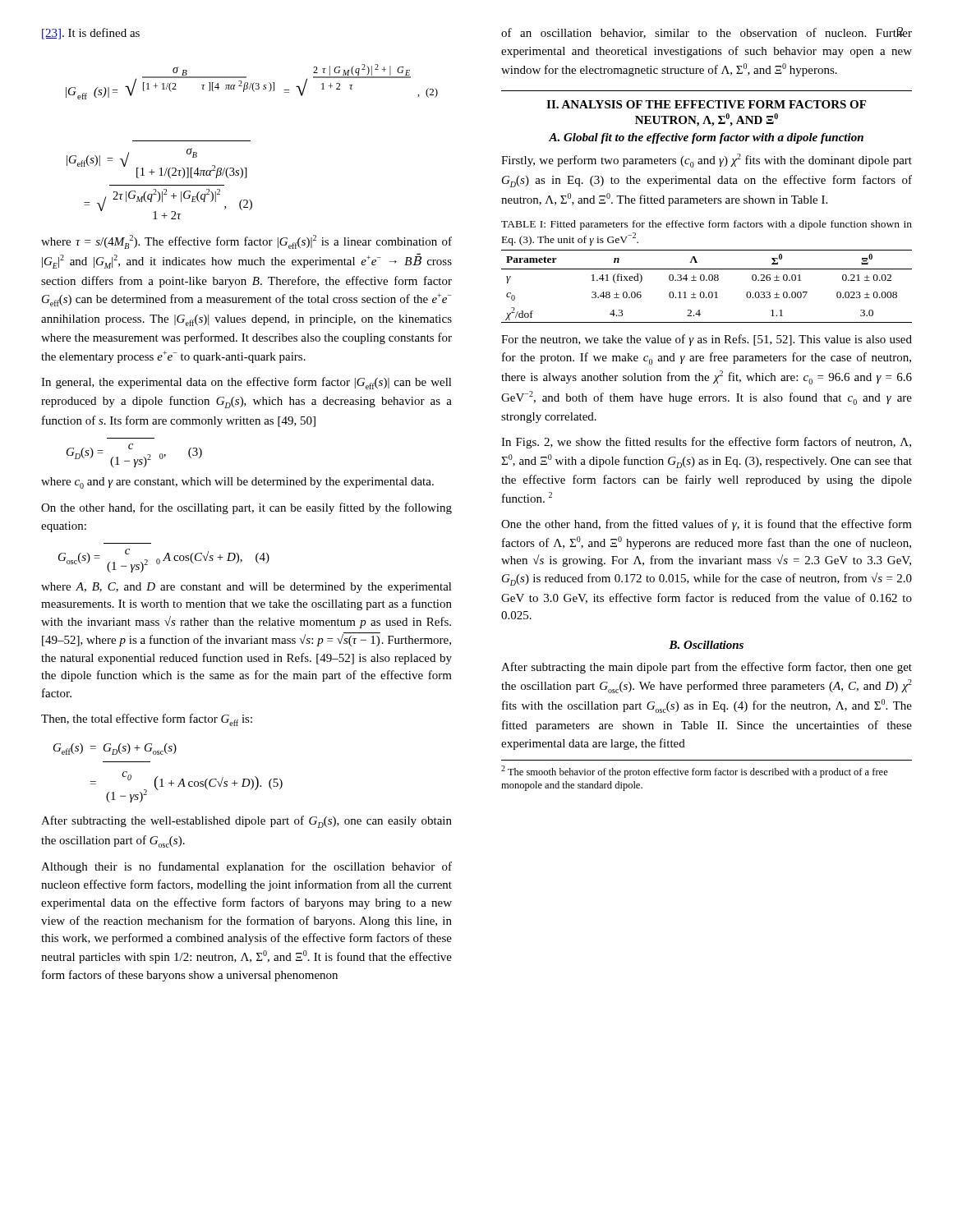Locate the block of text that opens with "One the other hand, from the"
The width and height of the screenshot is (953, 1232).
(x=707, y=570)
